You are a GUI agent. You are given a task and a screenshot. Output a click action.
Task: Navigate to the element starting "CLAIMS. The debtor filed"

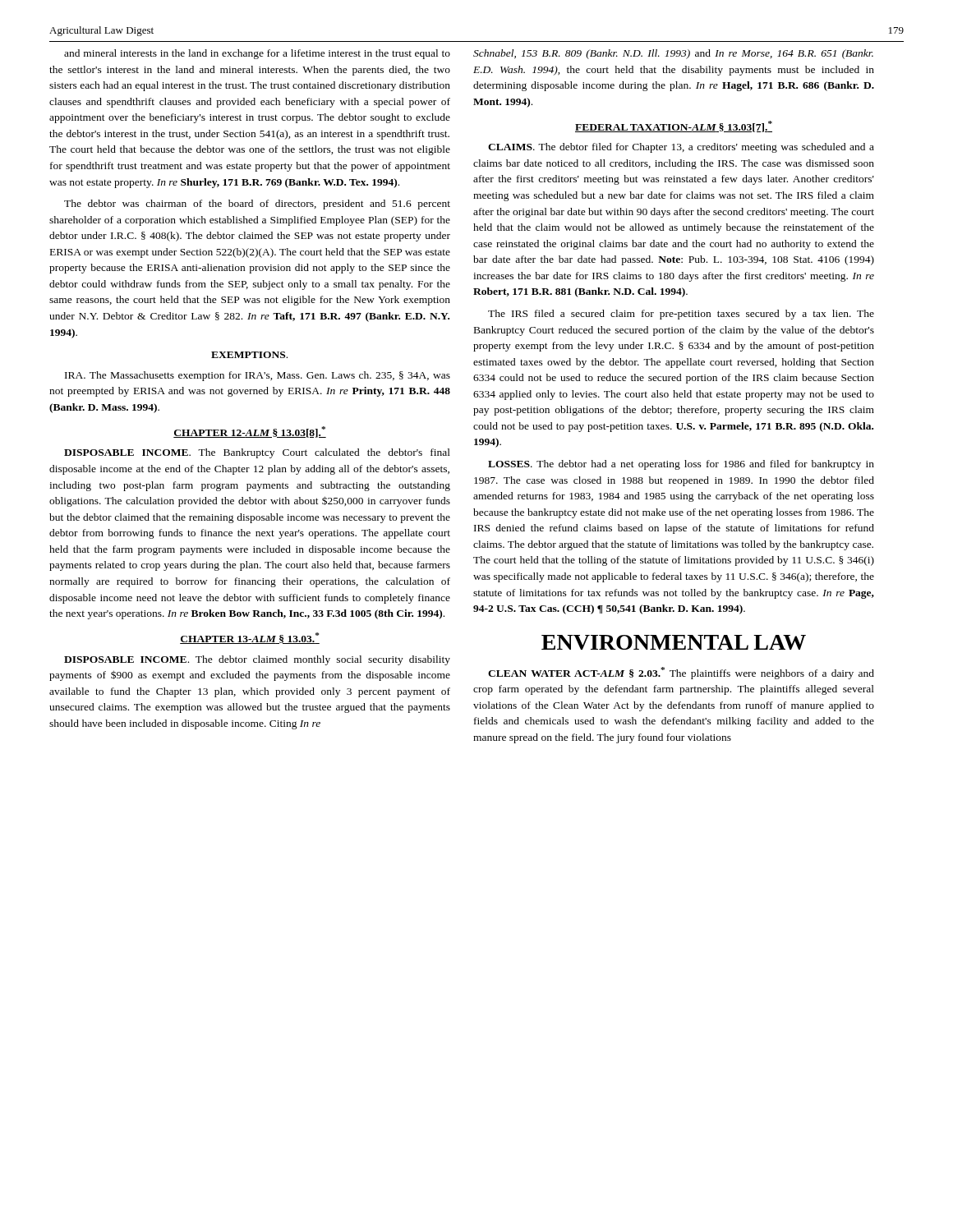coord(674,219)
